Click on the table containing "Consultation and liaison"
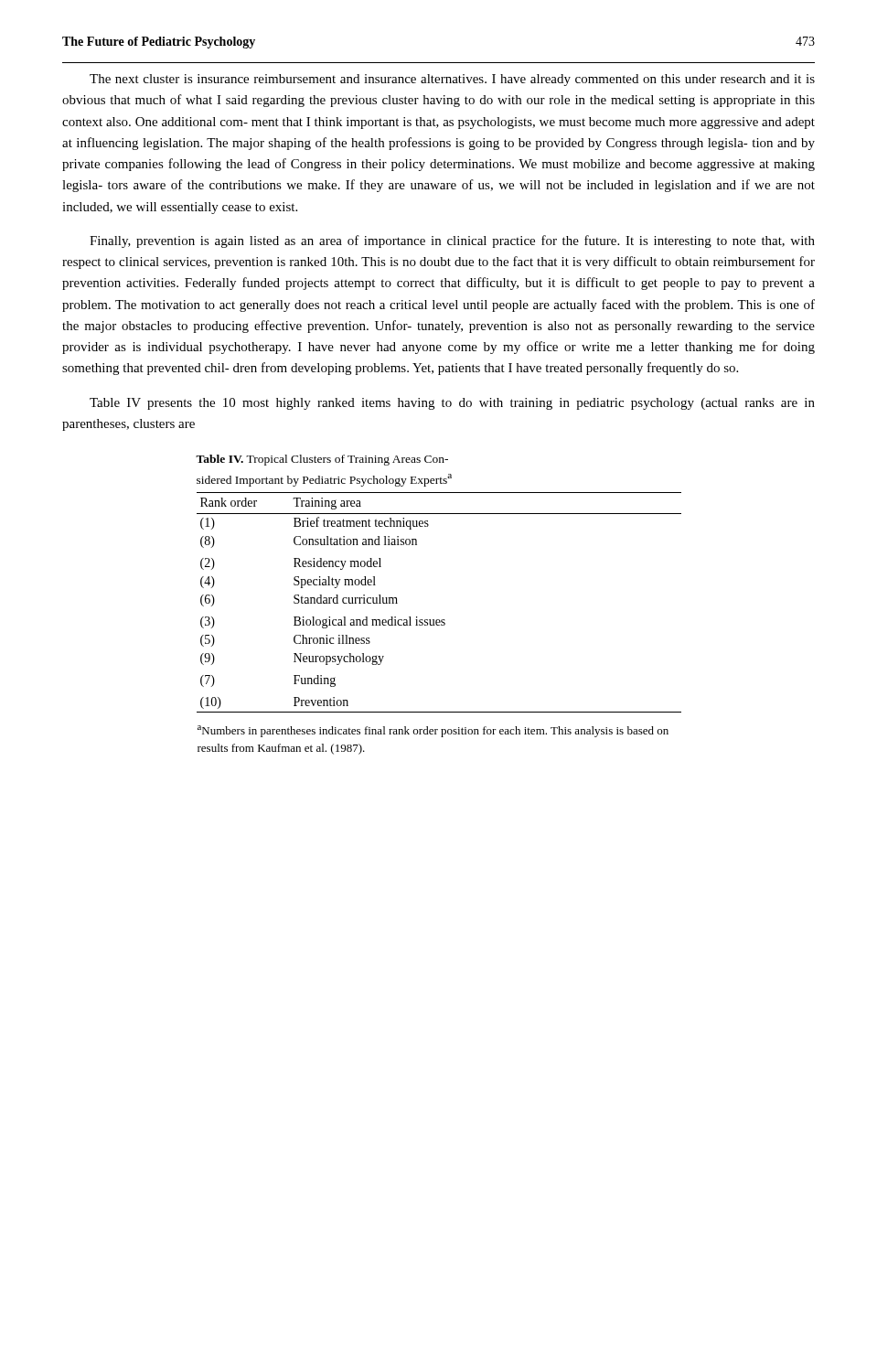The width and height of the screenshot is (877, 1372). tap(438, 625)
